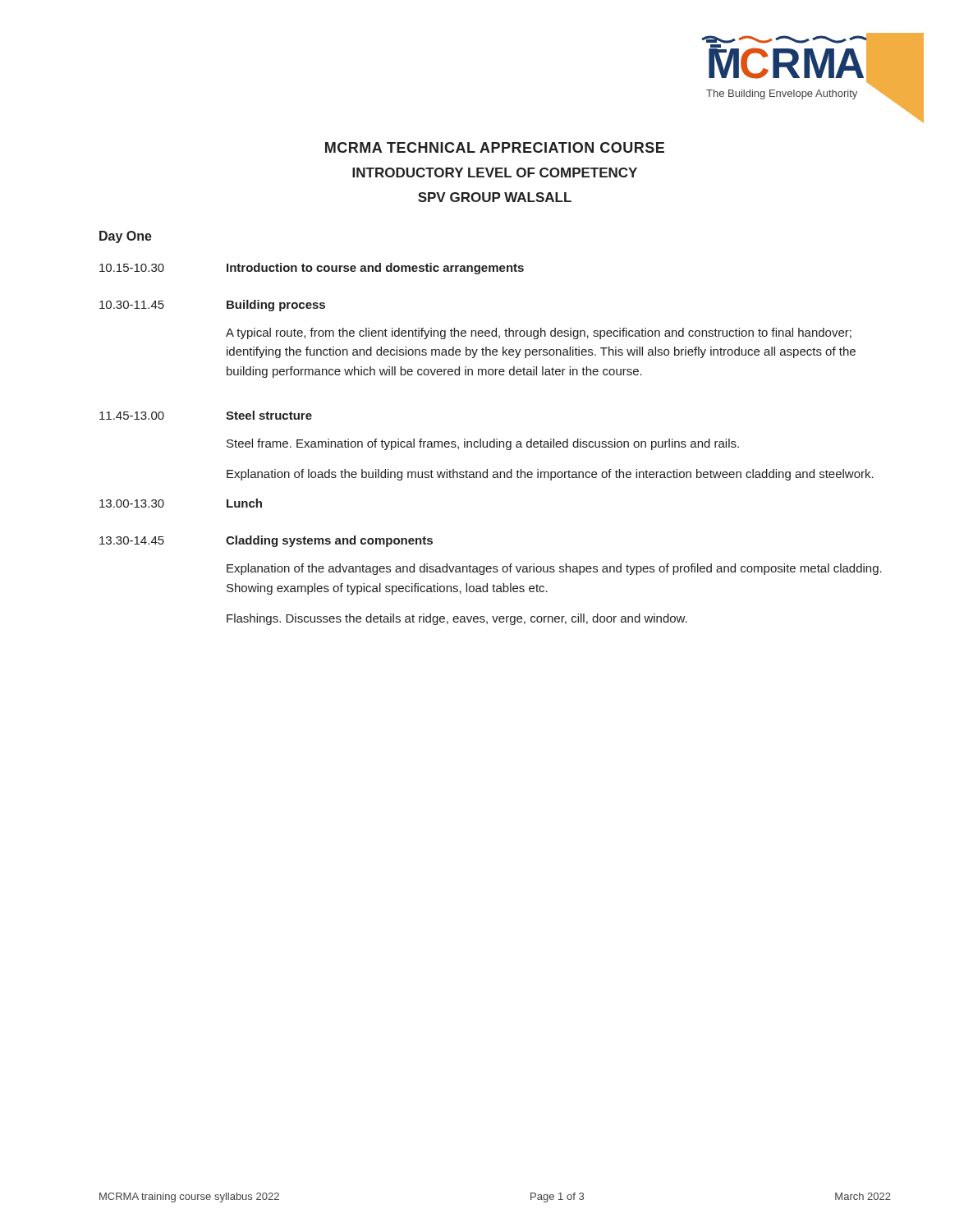Find the text block that reads "Steel frame. Examination of typical"

tap(483, 443)
